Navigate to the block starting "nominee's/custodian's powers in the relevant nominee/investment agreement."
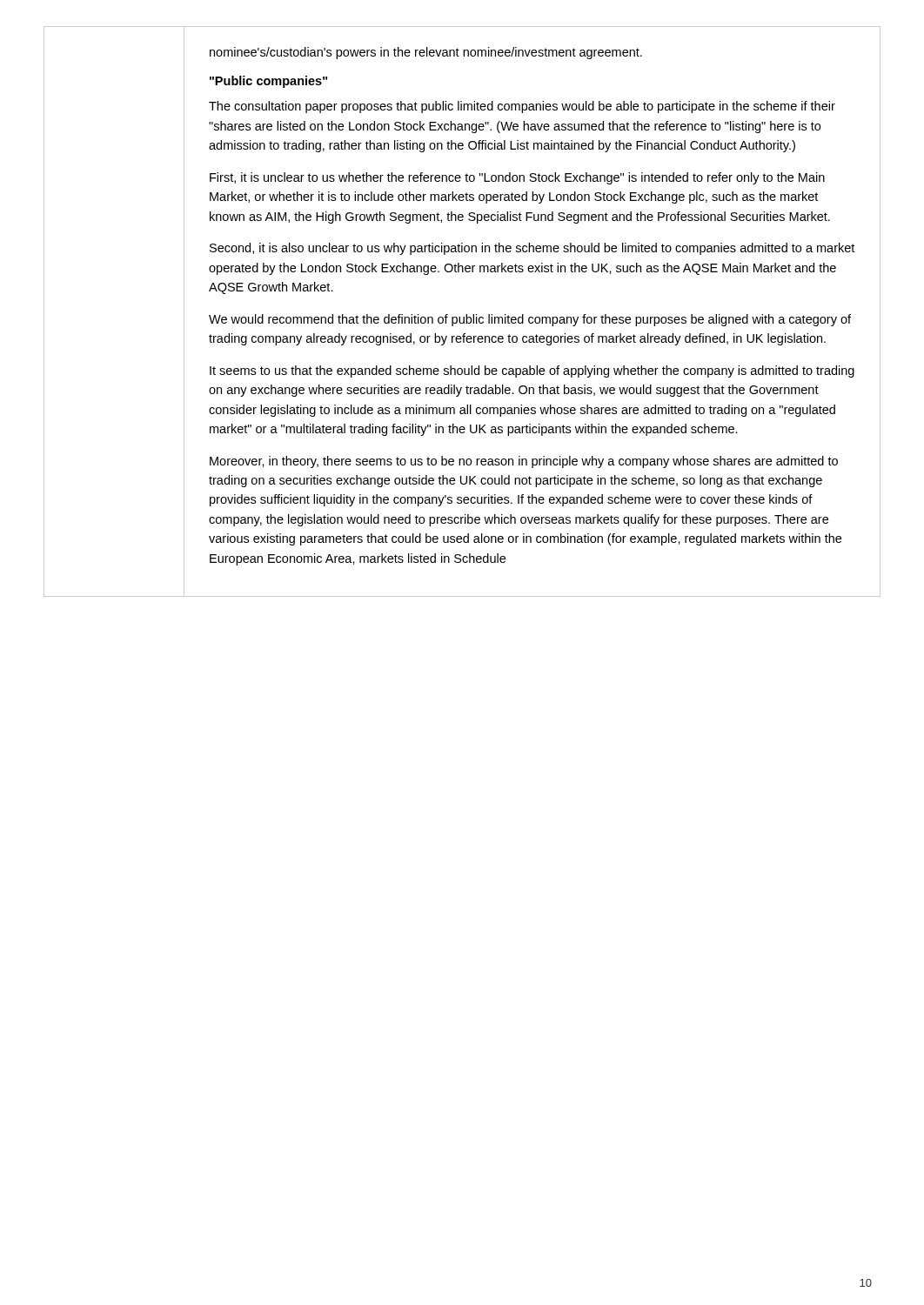Viewport: 924px width, 1305px height. [x=426, y=52]
